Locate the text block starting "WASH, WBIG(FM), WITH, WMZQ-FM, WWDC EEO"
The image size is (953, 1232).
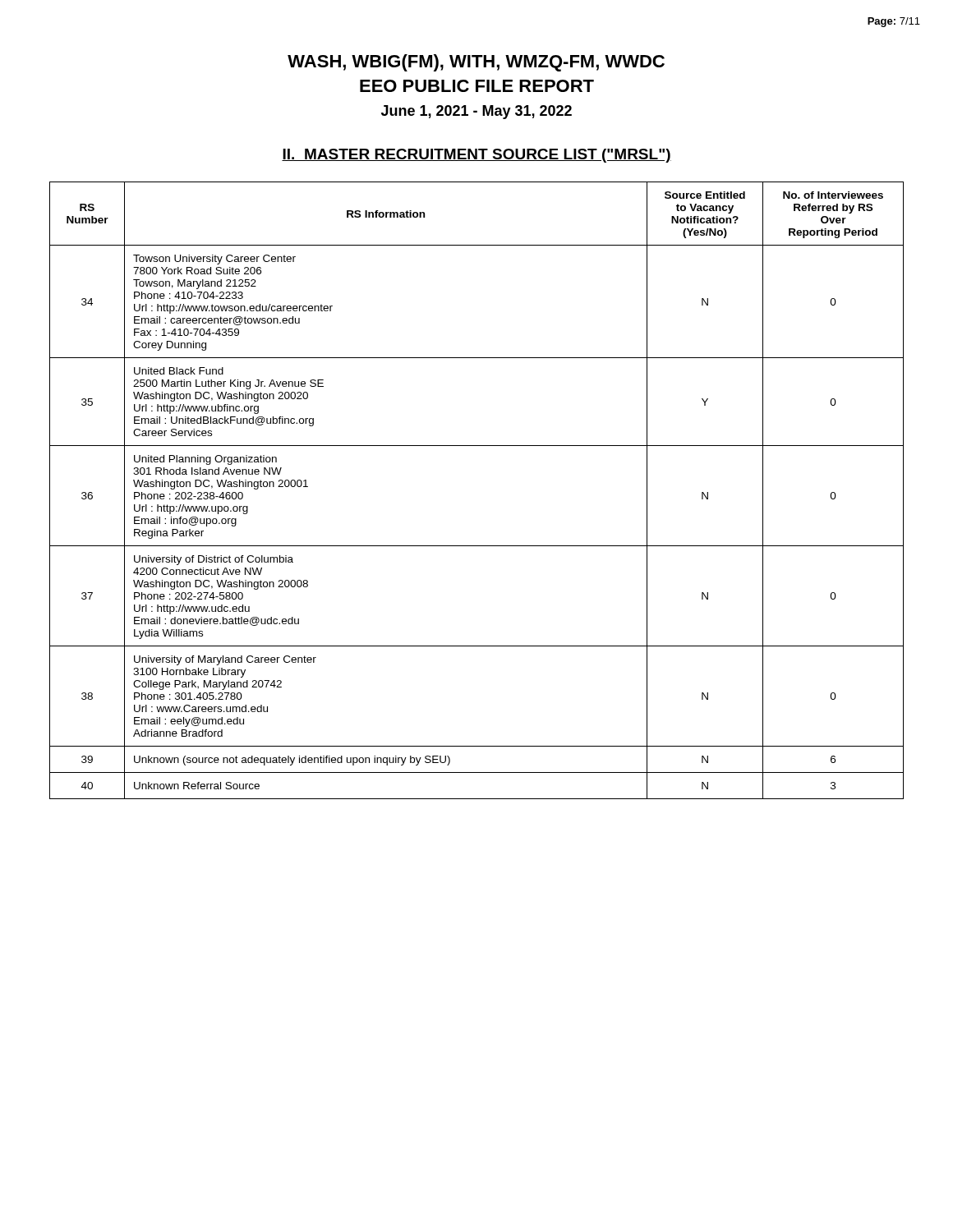pos(476,85)
